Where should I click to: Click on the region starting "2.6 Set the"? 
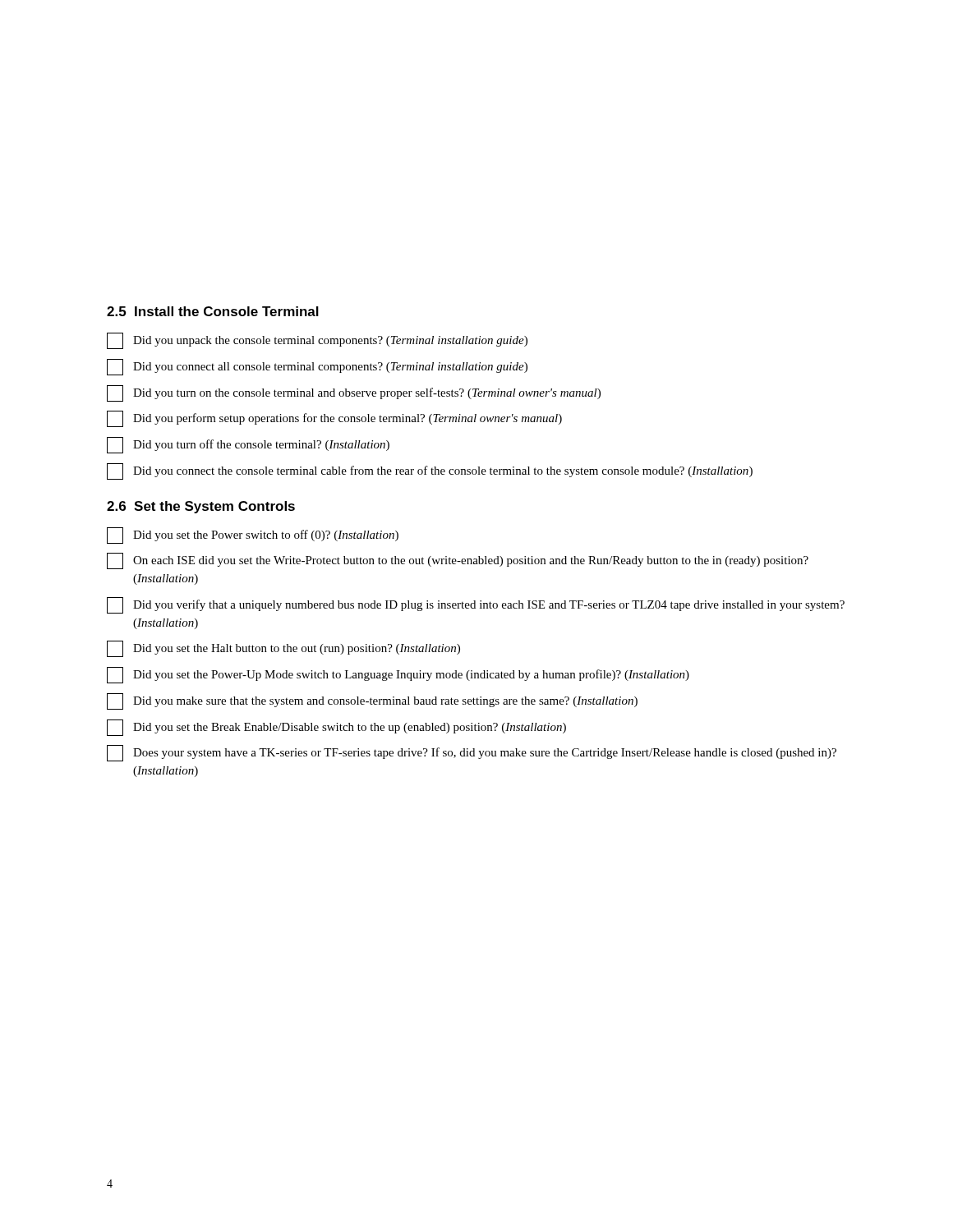click(201, 506)
